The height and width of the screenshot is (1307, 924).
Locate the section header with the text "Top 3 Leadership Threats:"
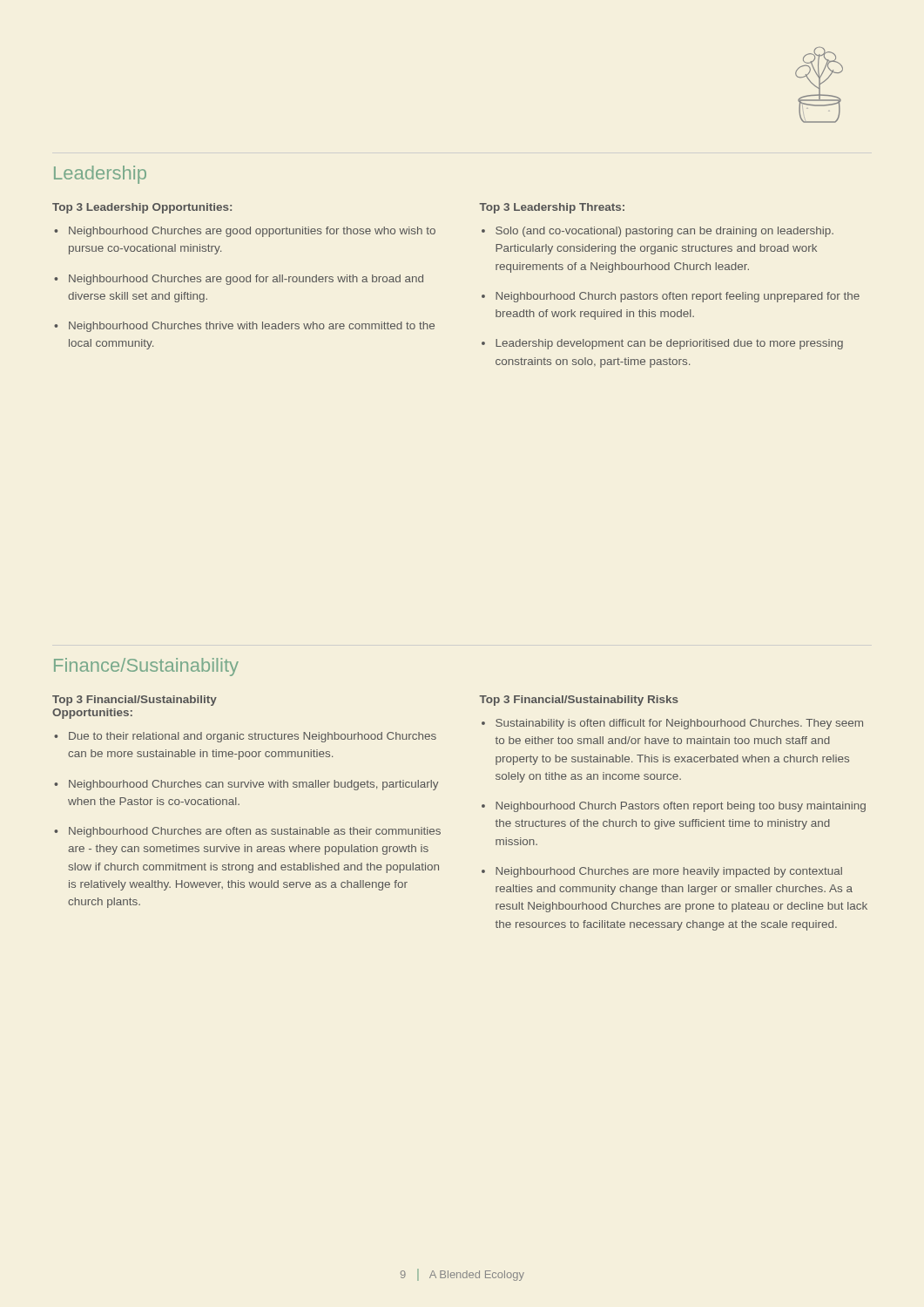click(x=553, y=207)
